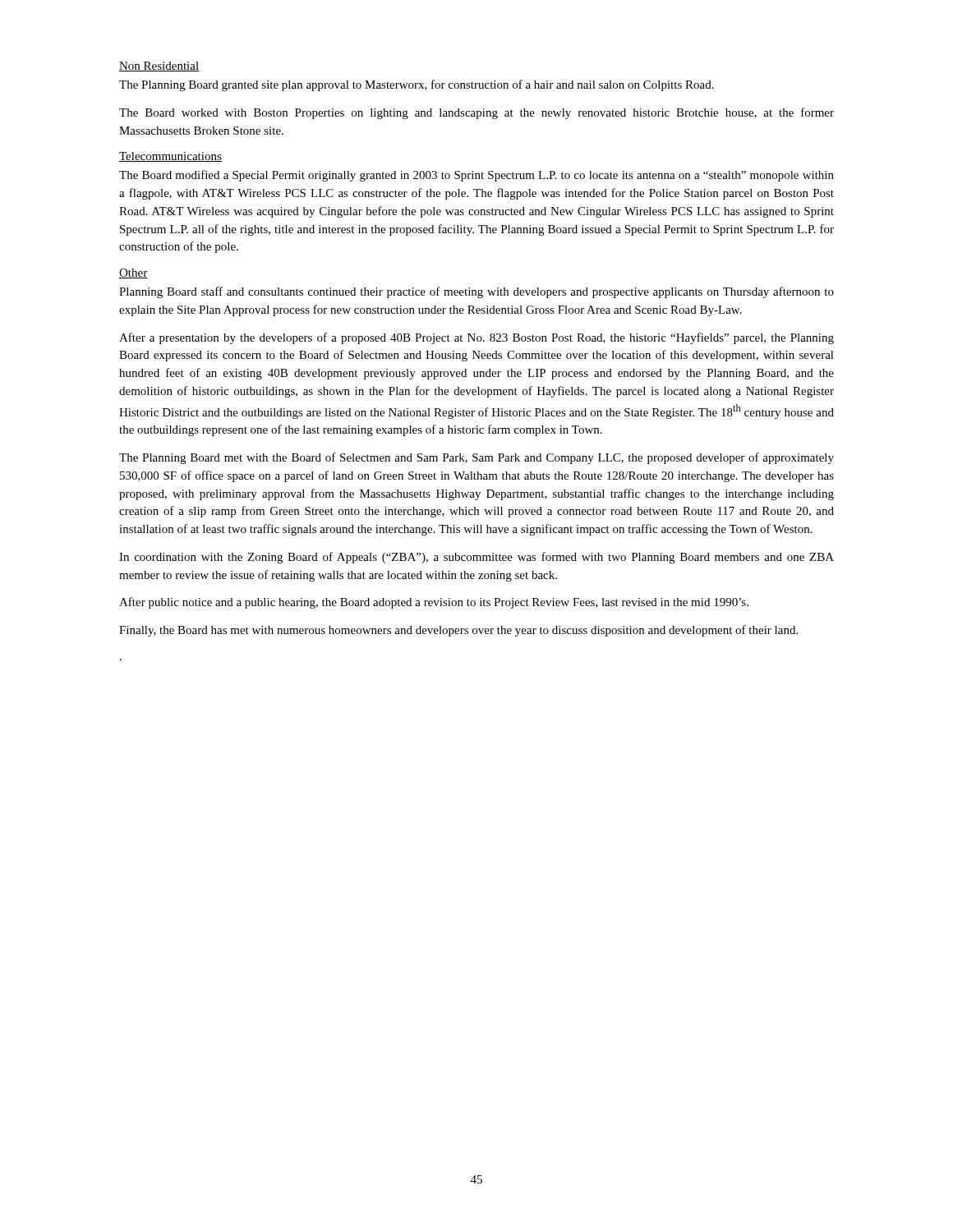The width and height of the screenshot is (953, 1232).
Task: Find the text block with the text "After public notice"
Action: (434, 602)
